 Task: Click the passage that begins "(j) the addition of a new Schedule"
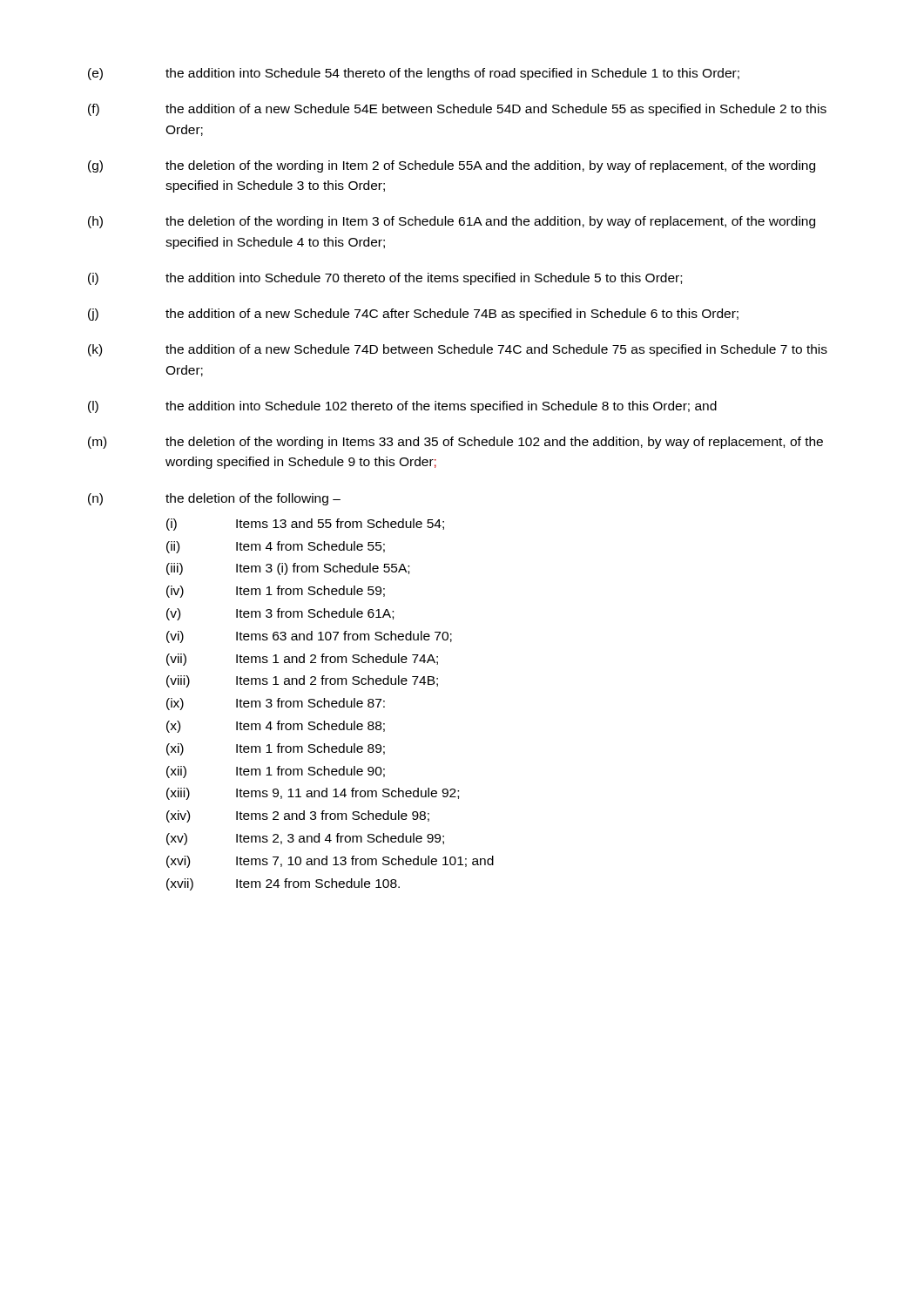(466, 313)
